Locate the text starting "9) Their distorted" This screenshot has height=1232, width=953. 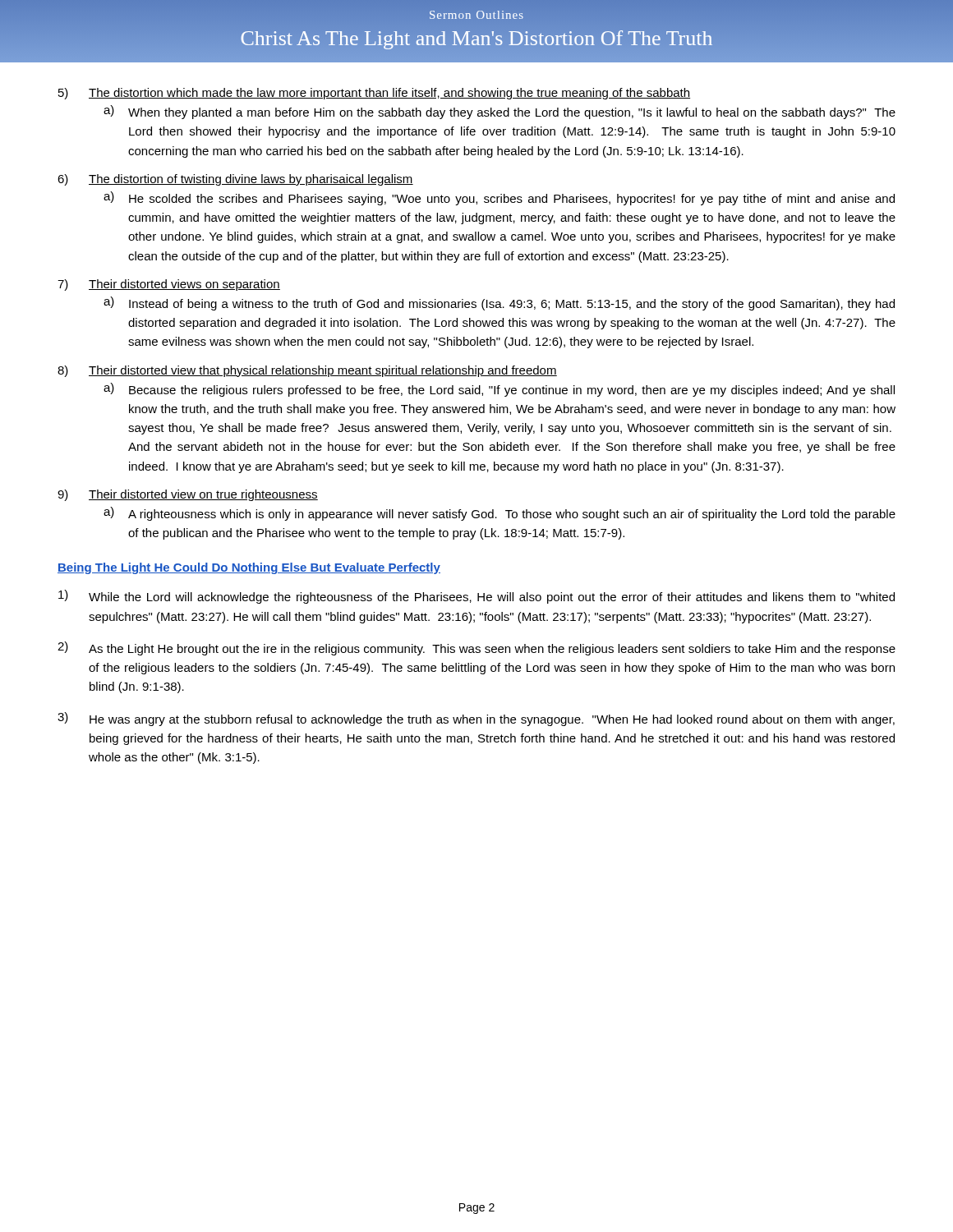point(476,515)
